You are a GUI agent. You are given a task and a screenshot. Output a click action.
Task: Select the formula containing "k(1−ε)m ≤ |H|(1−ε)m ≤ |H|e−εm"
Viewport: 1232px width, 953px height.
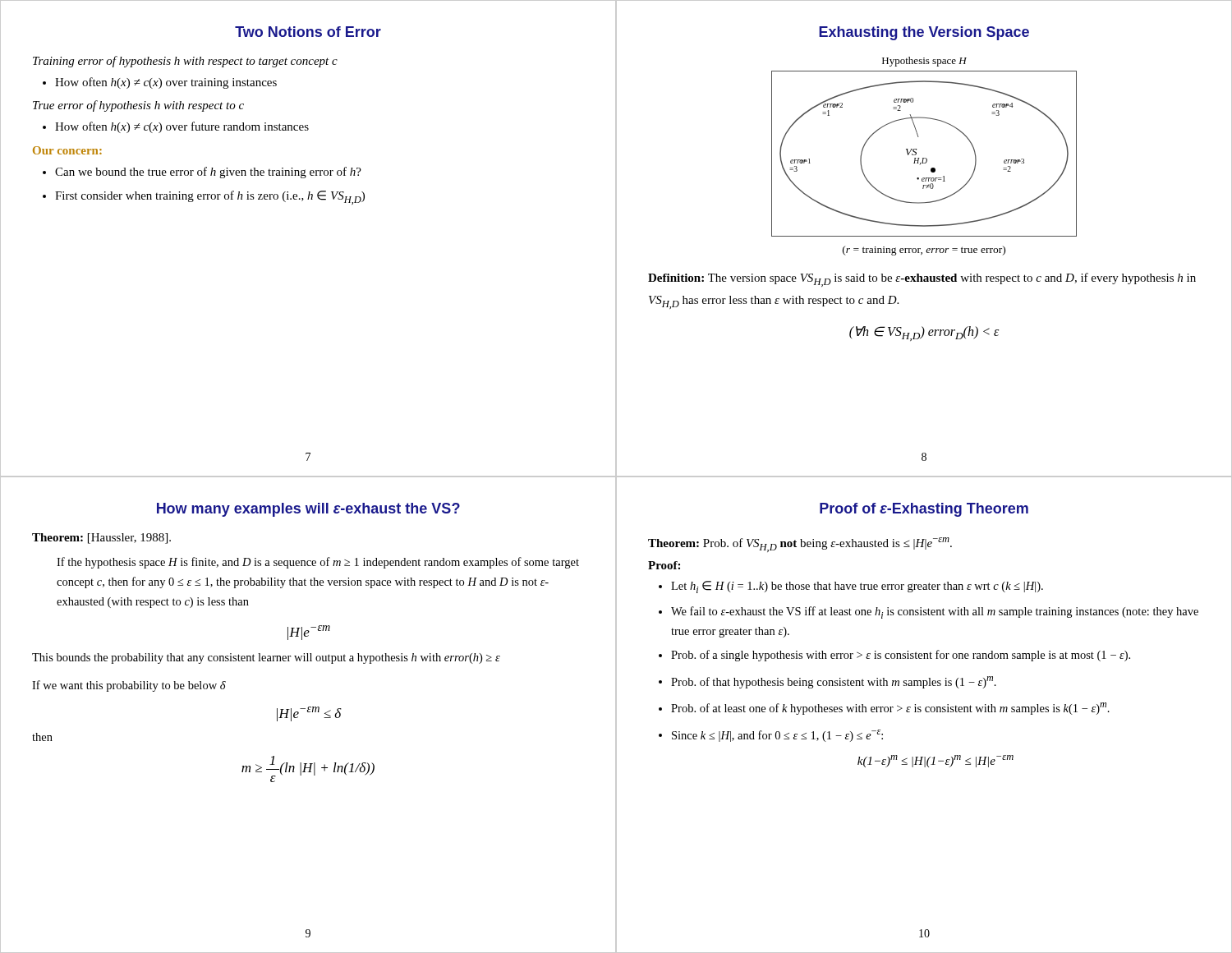point(935,759)
